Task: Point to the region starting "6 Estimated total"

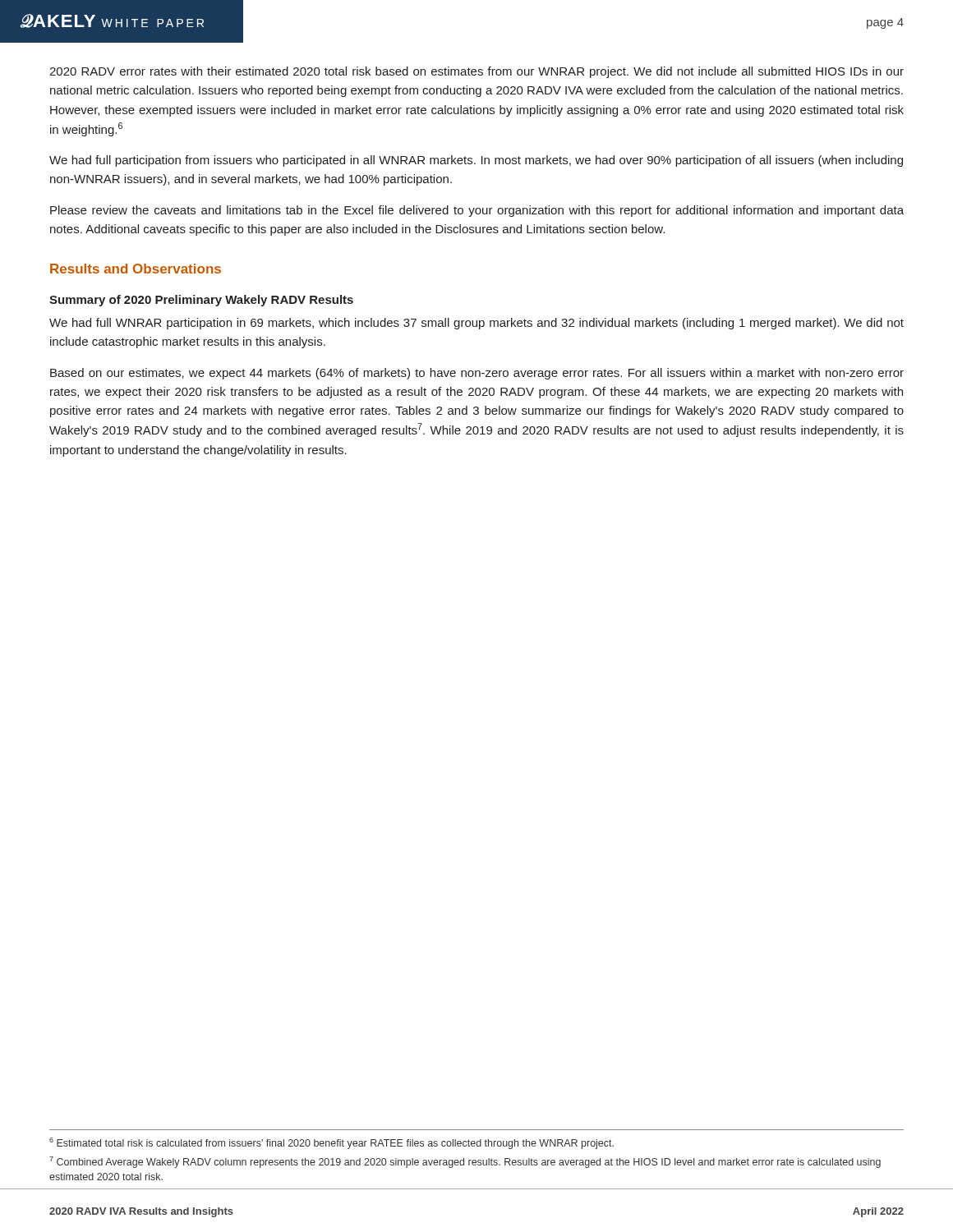Action: click(332, 1143)
